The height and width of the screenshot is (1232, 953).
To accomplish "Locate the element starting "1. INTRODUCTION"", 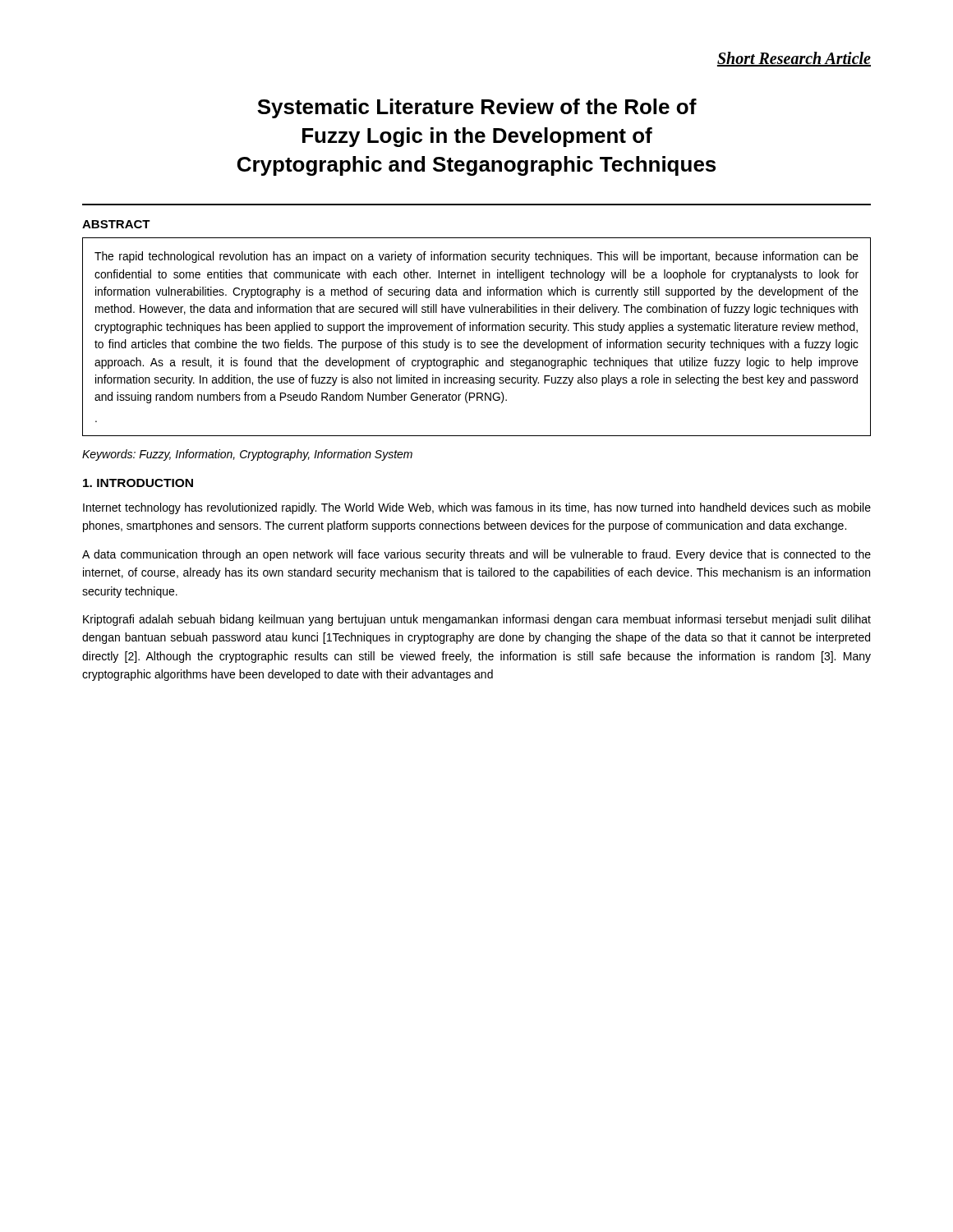I will 138,483.
